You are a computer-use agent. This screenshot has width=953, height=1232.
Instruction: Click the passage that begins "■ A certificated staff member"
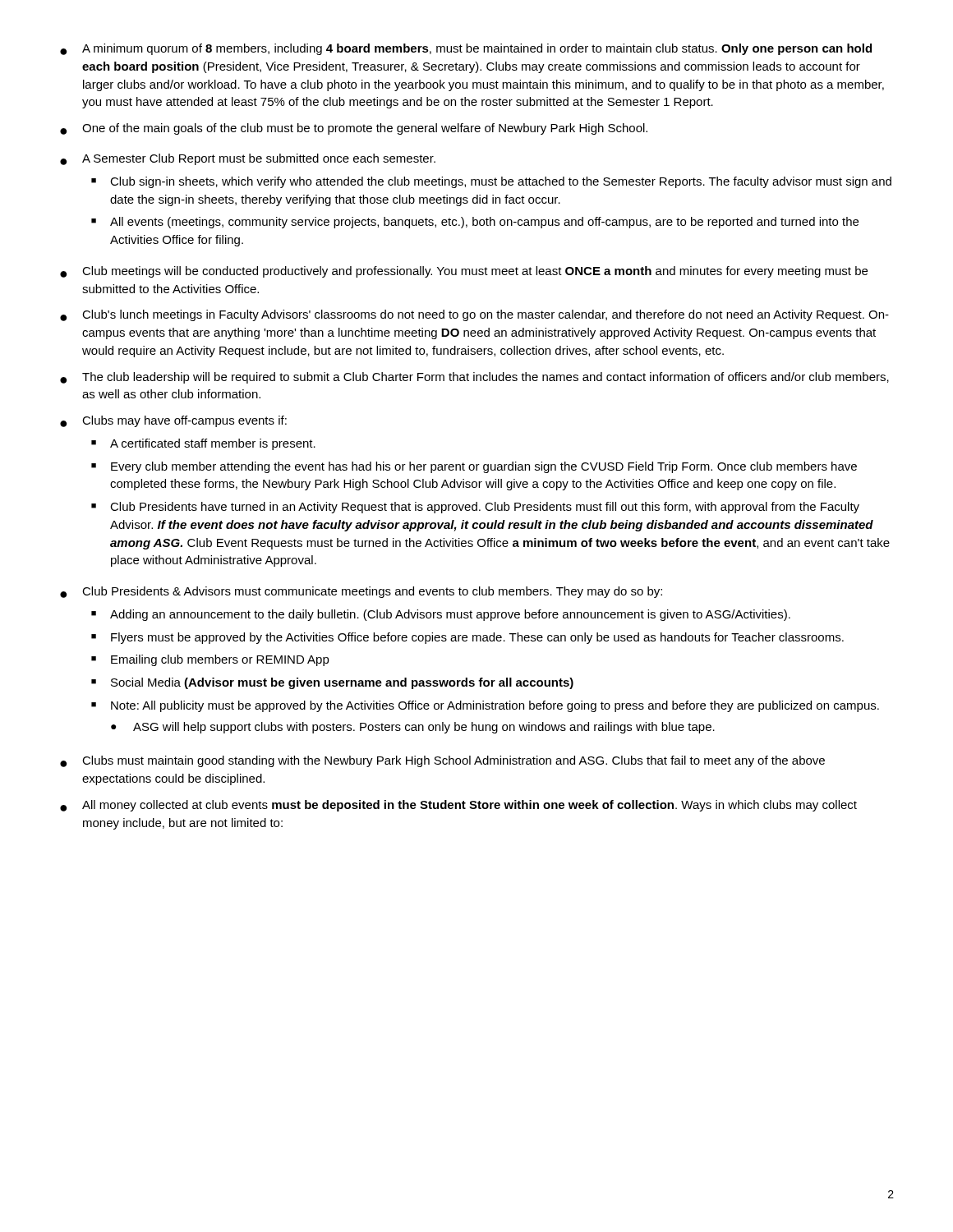203,444
